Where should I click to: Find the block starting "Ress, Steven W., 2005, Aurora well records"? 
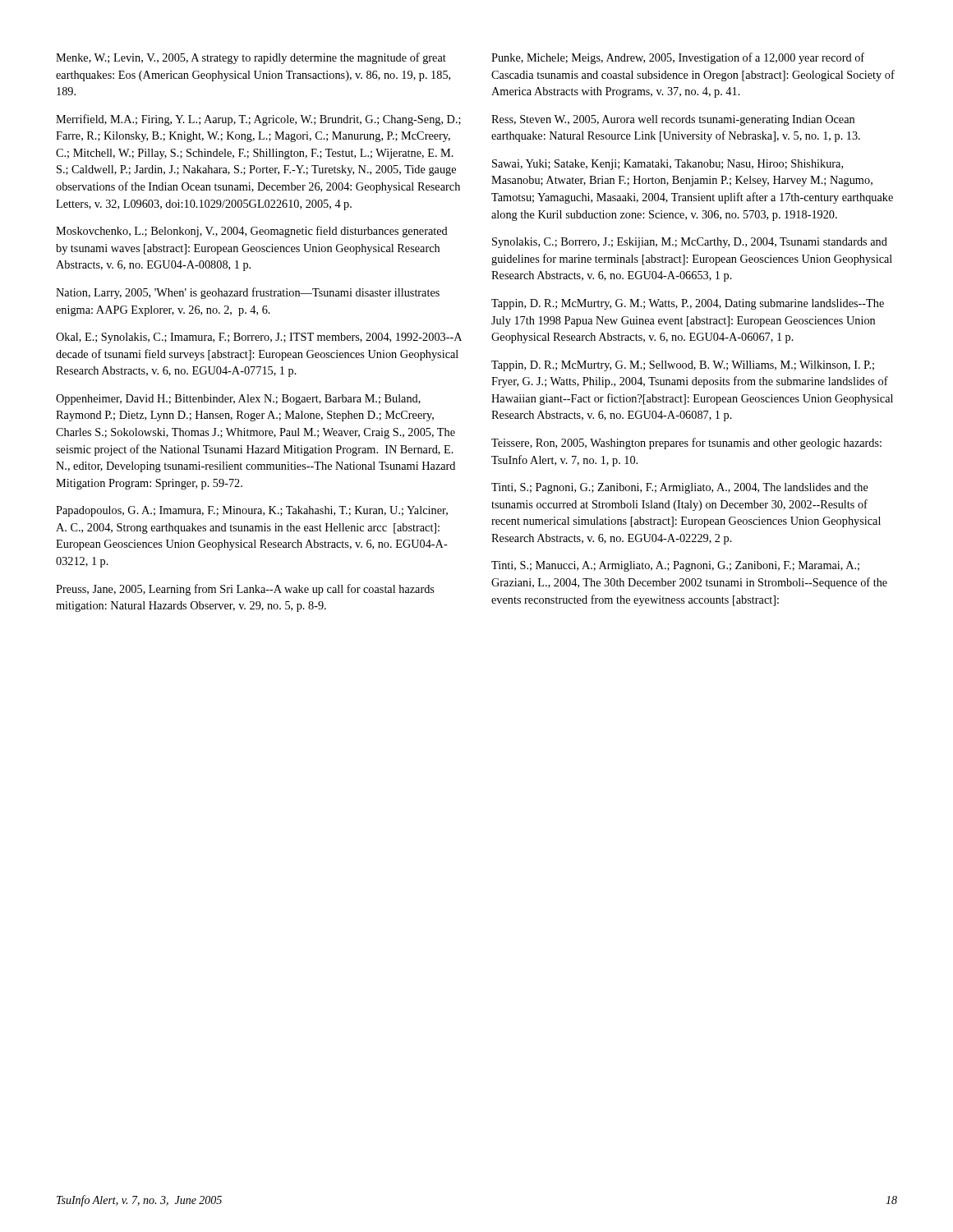676,127
